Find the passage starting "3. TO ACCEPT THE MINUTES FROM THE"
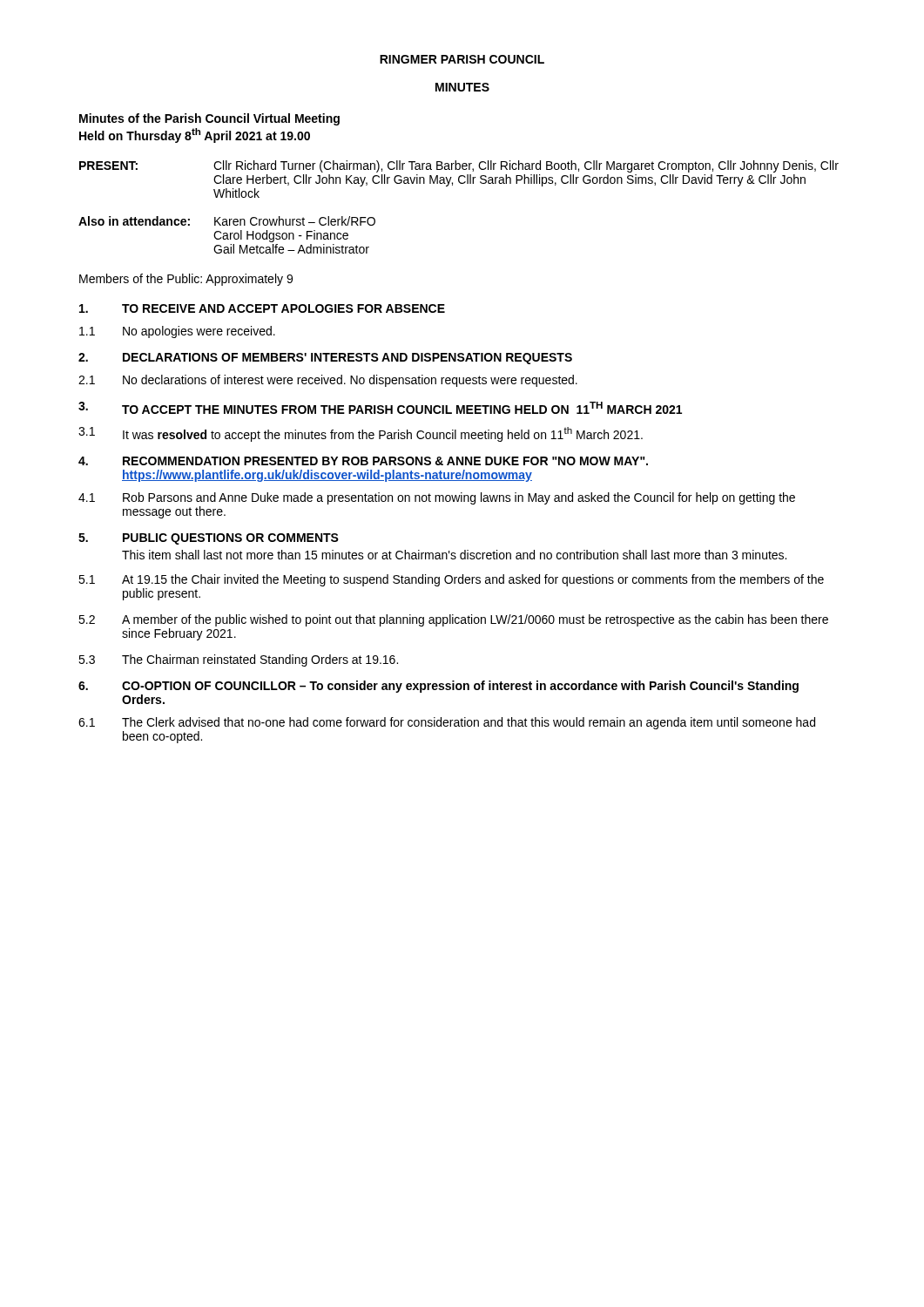The image size is (924, 1307). click(458, 407)
